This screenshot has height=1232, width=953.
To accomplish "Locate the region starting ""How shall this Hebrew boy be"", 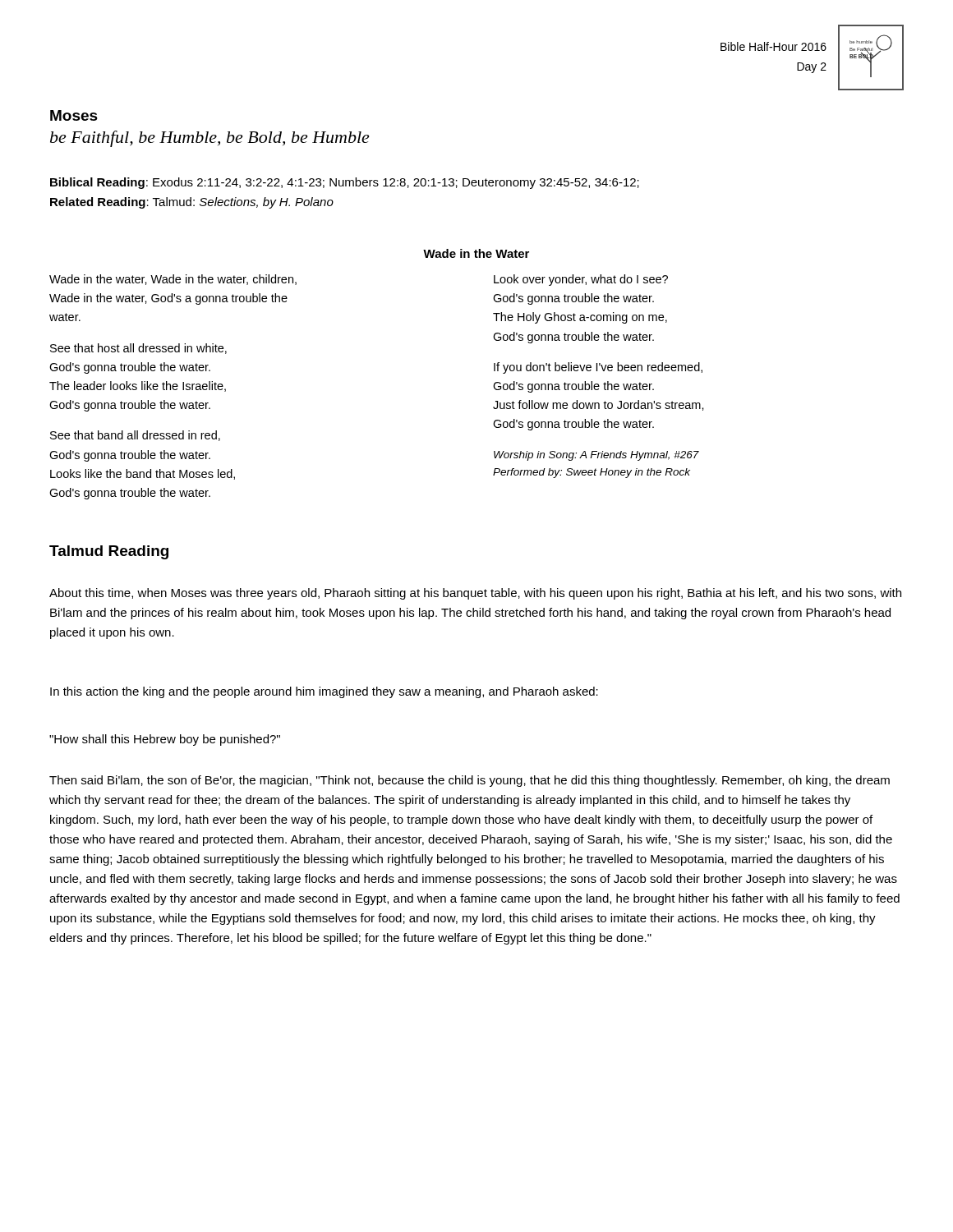I will point(165,739).
